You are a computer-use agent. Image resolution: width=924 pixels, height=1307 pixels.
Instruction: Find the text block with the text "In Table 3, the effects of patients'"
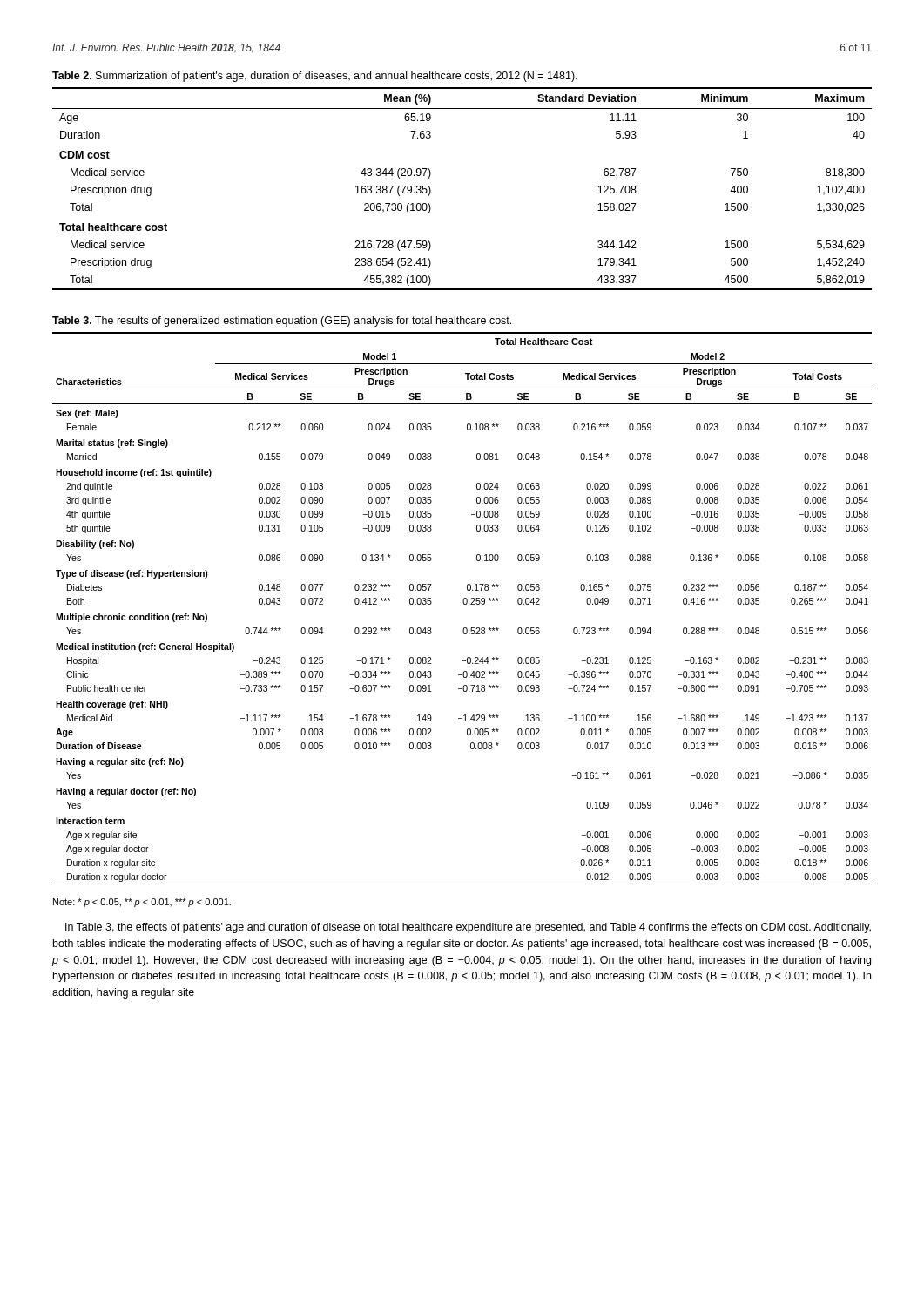coord(462,960)
